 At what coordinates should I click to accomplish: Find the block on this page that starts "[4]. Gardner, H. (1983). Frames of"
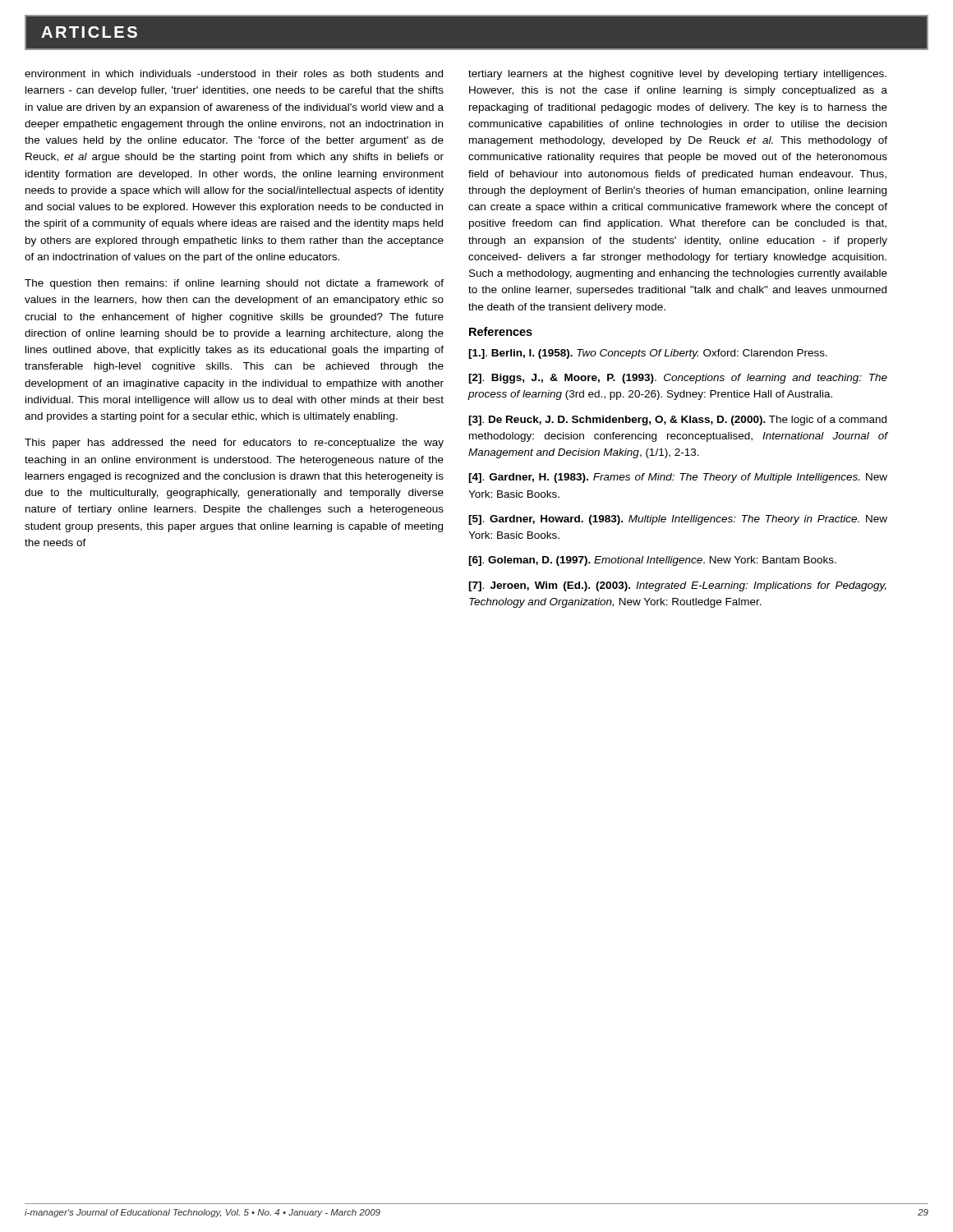[x=678, y=486]
